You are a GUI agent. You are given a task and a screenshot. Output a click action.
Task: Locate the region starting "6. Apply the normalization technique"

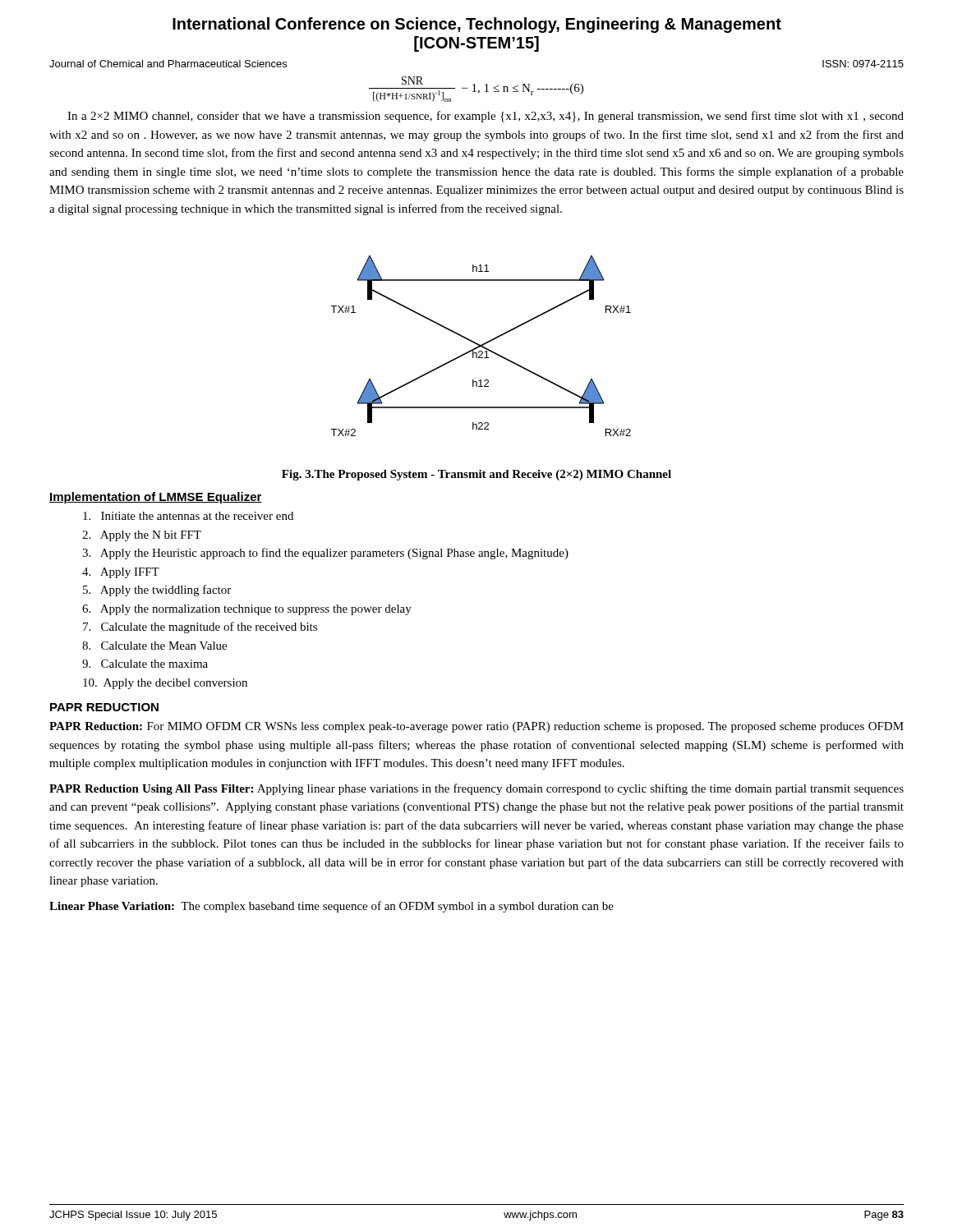point(247,609)
